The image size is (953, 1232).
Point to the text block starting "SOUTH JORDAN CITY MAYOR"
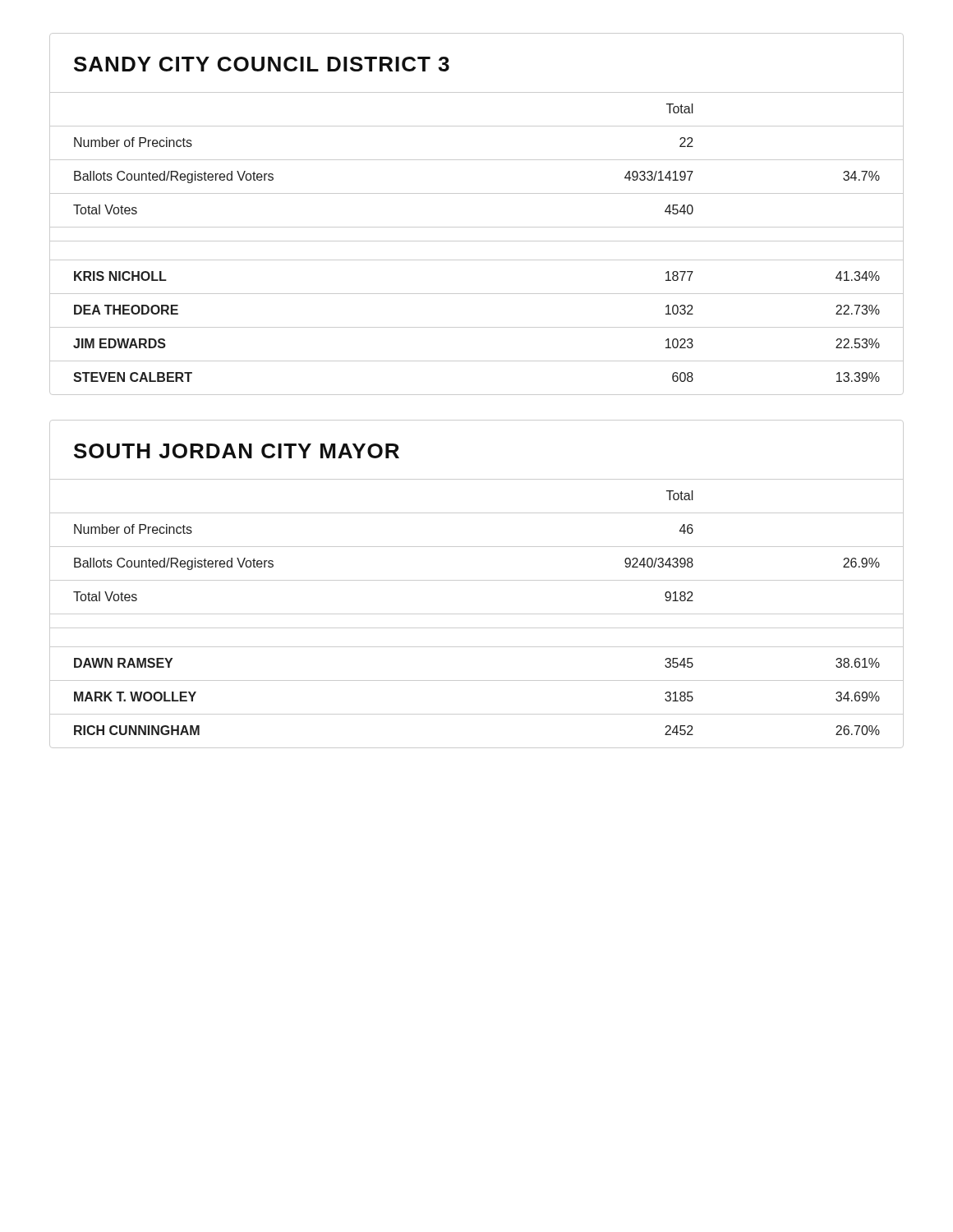pos(237,451)
